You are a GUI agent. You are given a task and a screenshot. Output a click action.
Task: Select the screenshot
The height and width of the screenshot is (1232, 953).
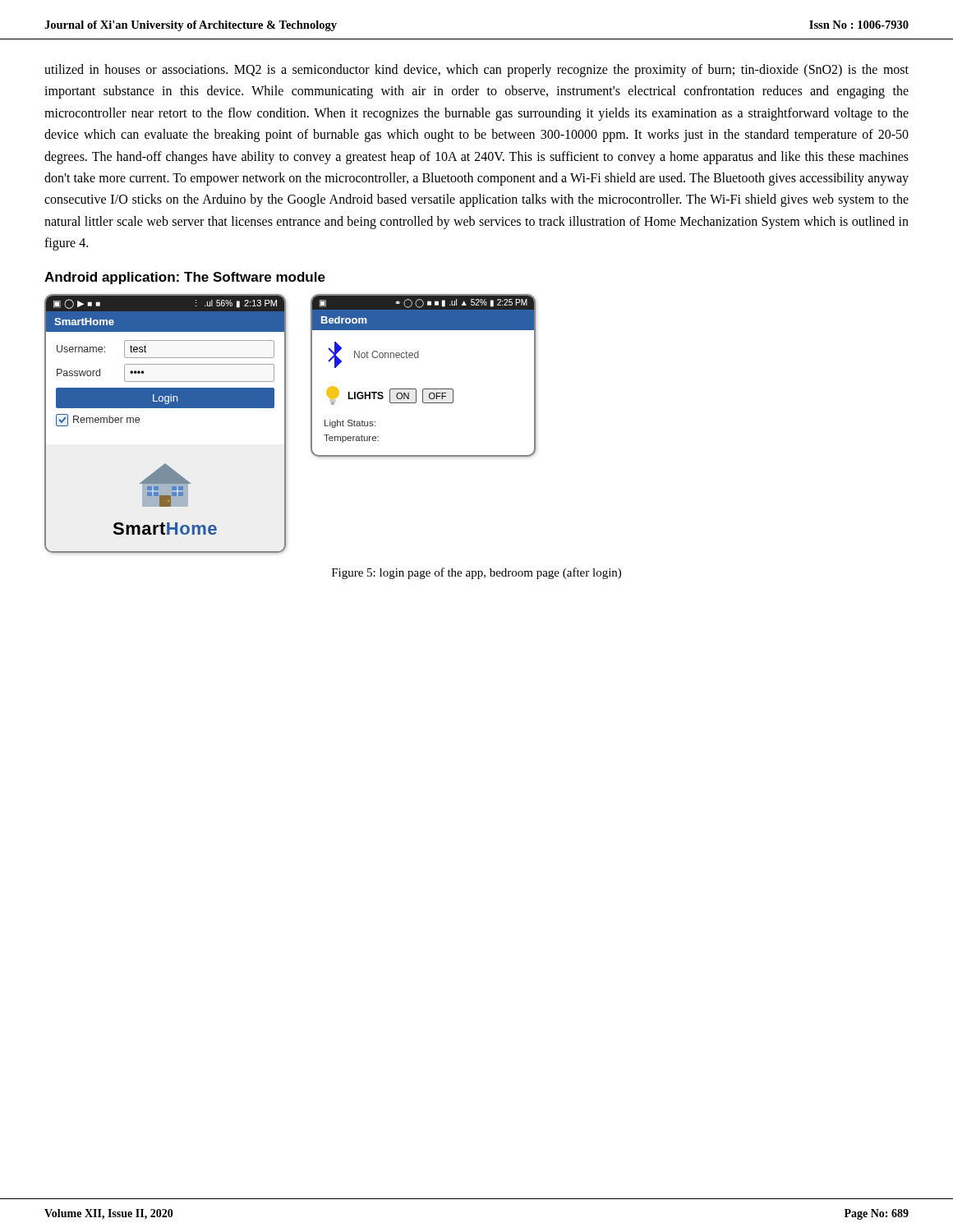pyautogui.click(x=476, y=423)
